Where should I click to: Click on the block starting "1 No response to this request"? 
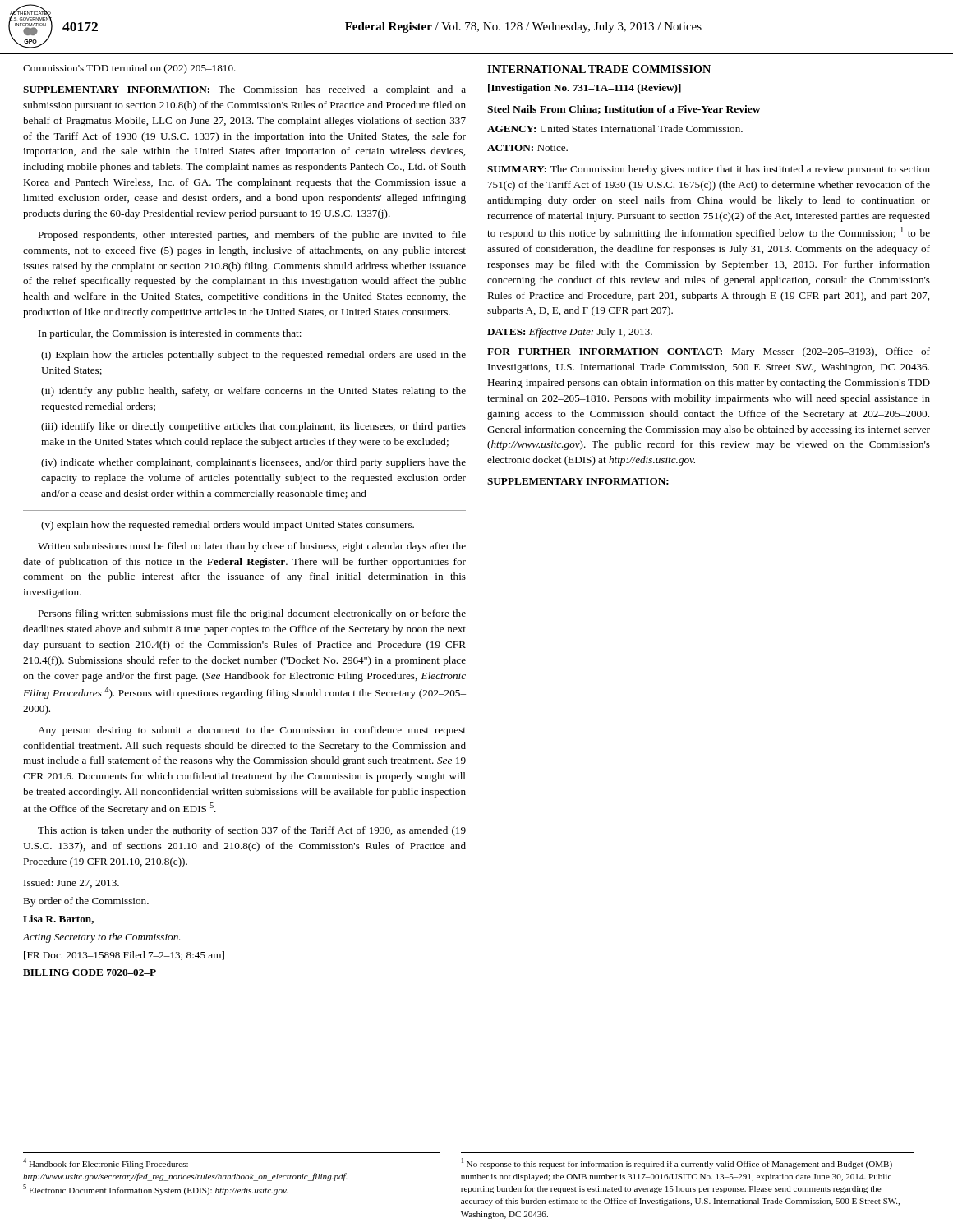(680, 1188)
